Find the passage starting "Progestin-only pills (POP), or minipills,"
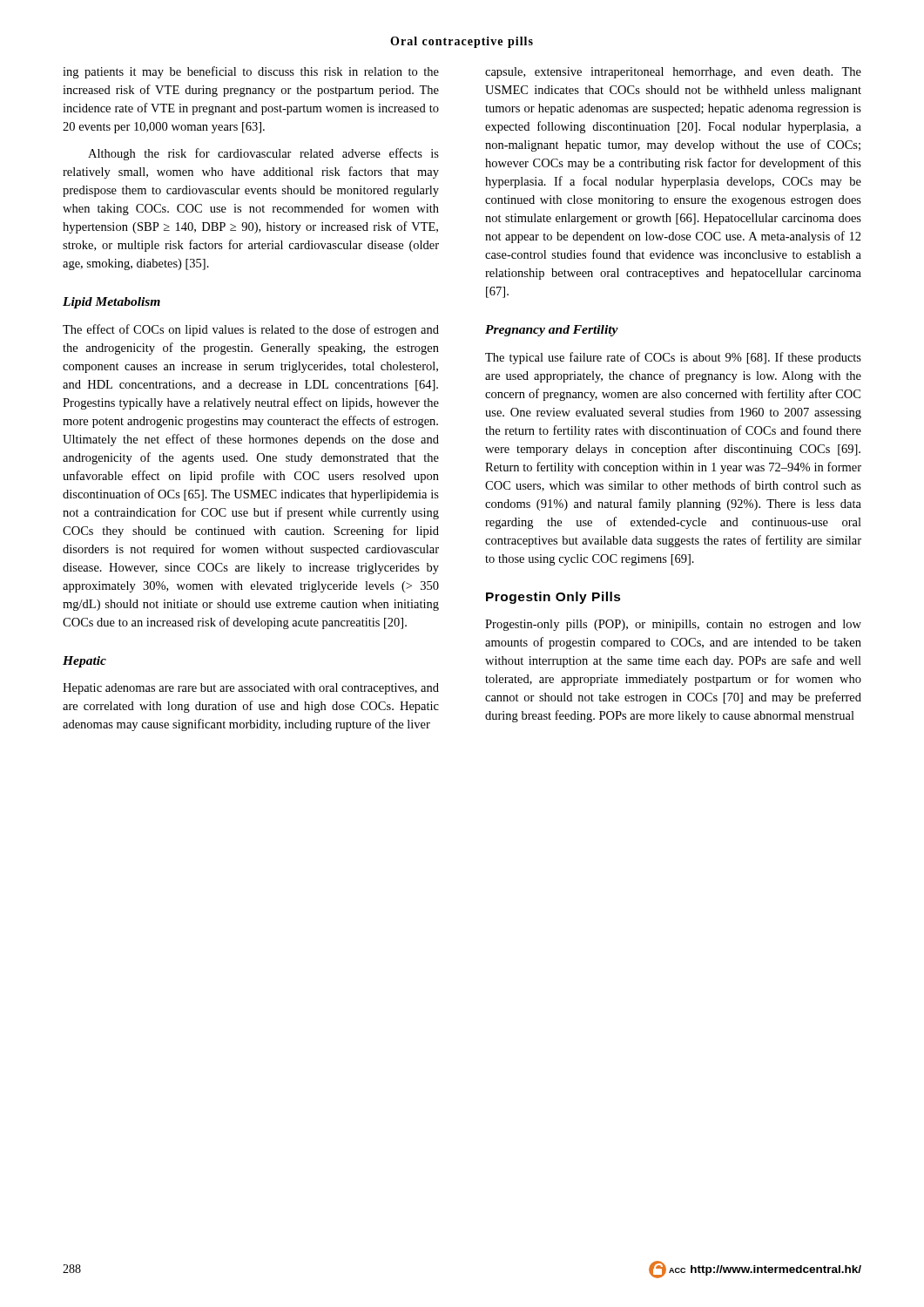The height and width of the screenshot is (1307, 924). point(673,670)
